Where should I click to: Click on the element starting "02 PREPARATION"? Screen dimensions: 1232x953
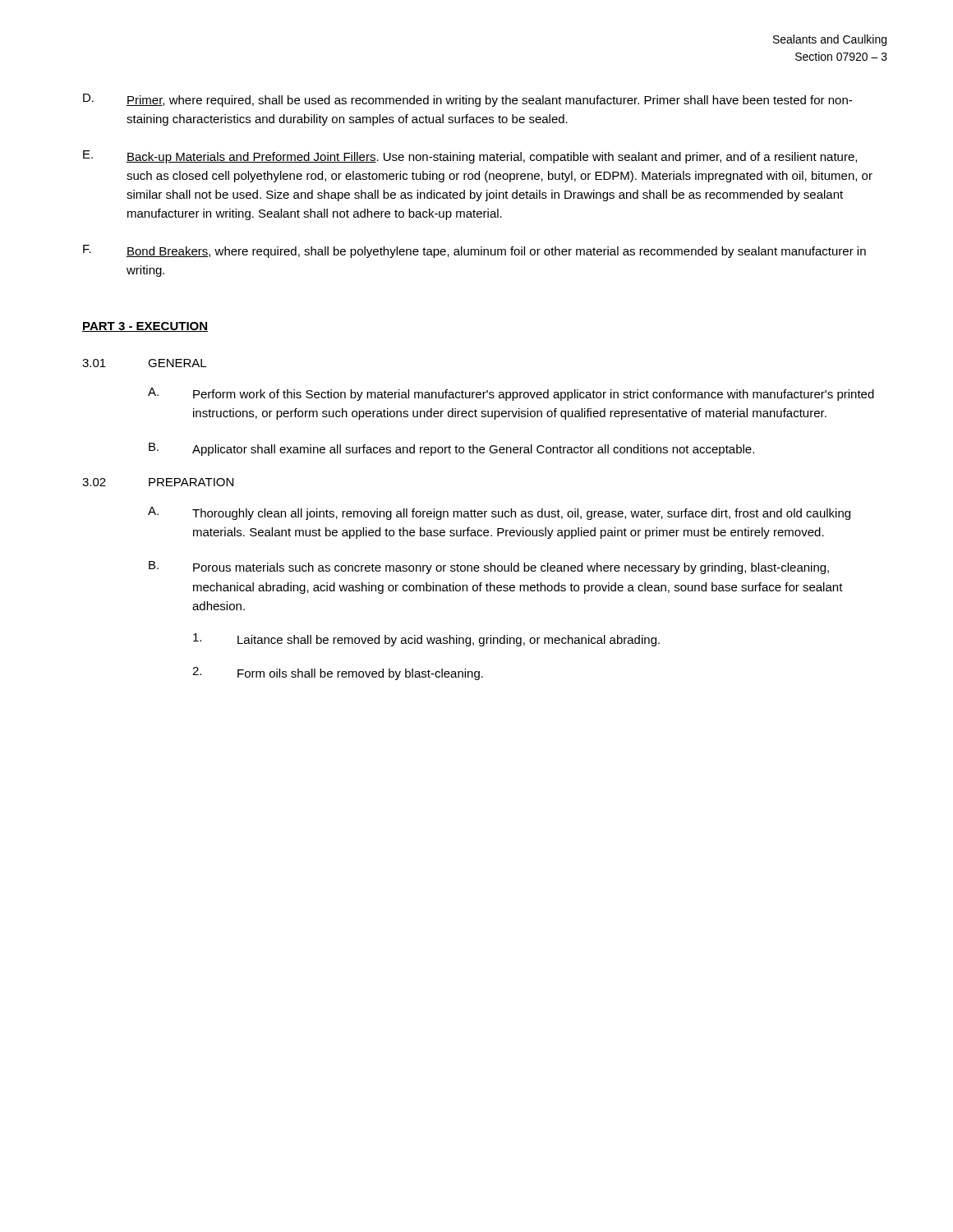point(158,482)
